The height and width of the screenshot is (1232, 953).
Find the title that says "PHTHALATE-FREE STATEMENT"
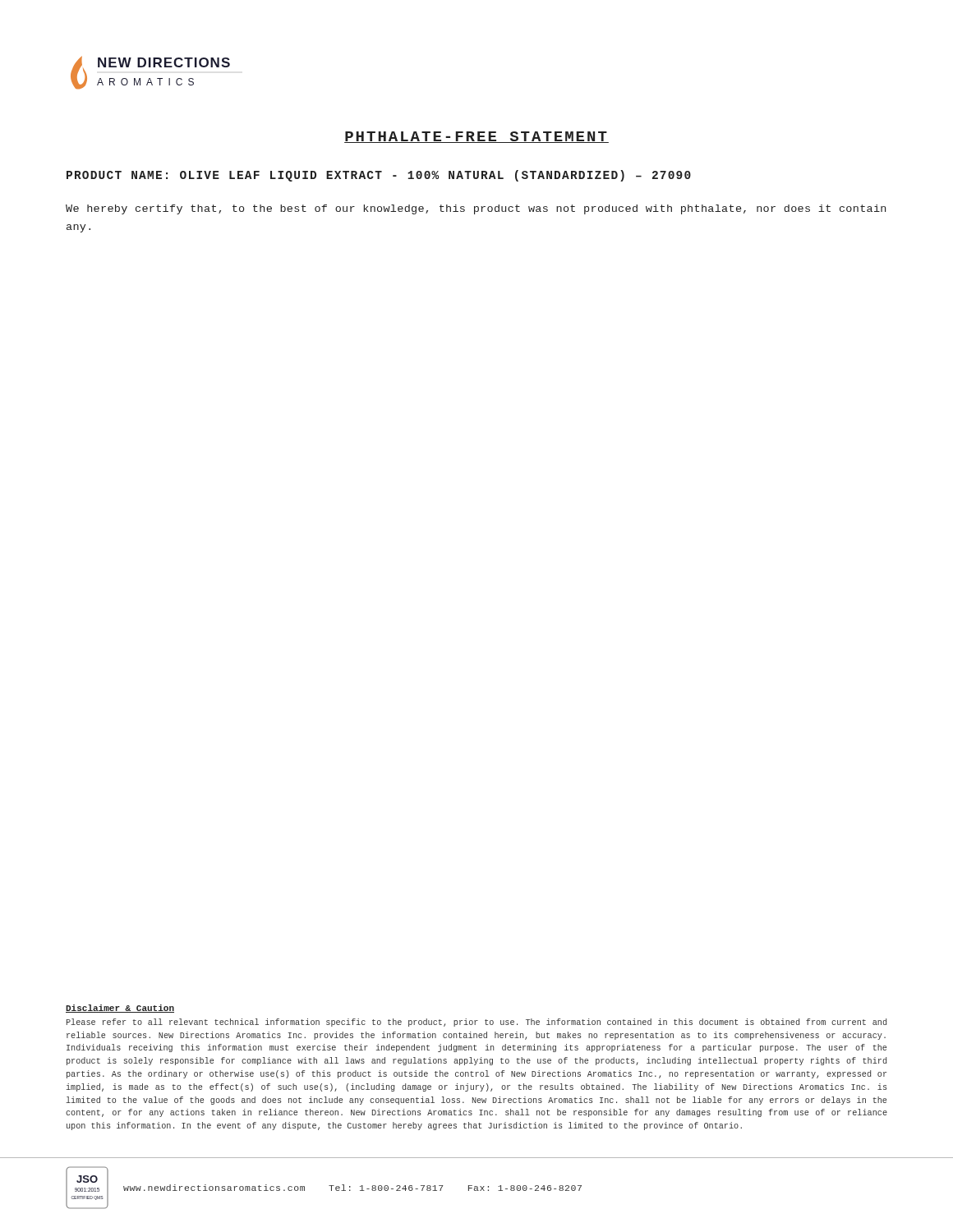point(476,137)
